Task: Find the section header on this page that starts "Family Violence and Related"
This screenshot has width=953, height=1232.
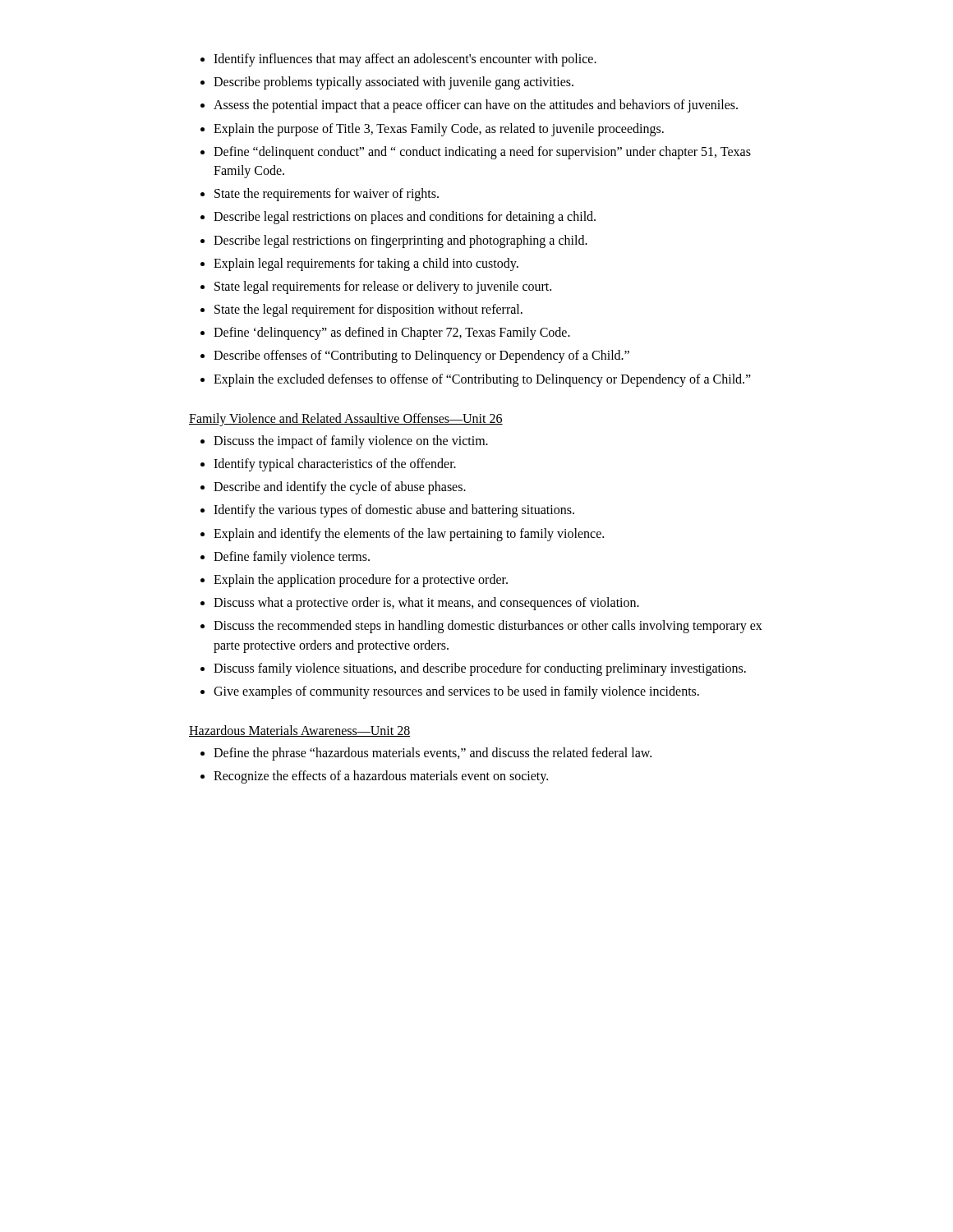Action: (346, 419)
